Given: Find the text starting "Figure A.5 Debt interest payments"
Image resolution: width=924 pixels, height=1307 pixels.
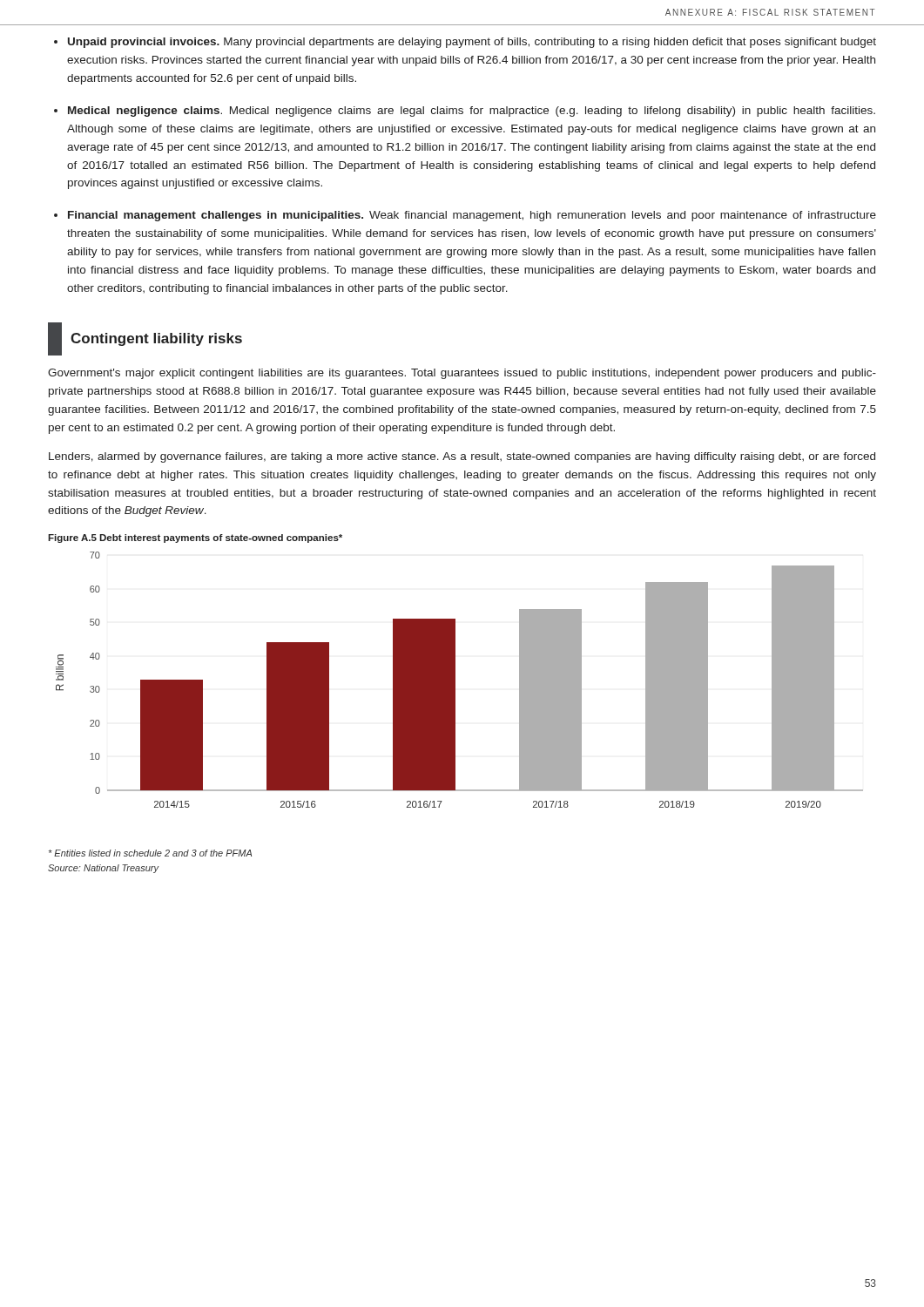Looking at the screenshot, I should tap(195, 538).
